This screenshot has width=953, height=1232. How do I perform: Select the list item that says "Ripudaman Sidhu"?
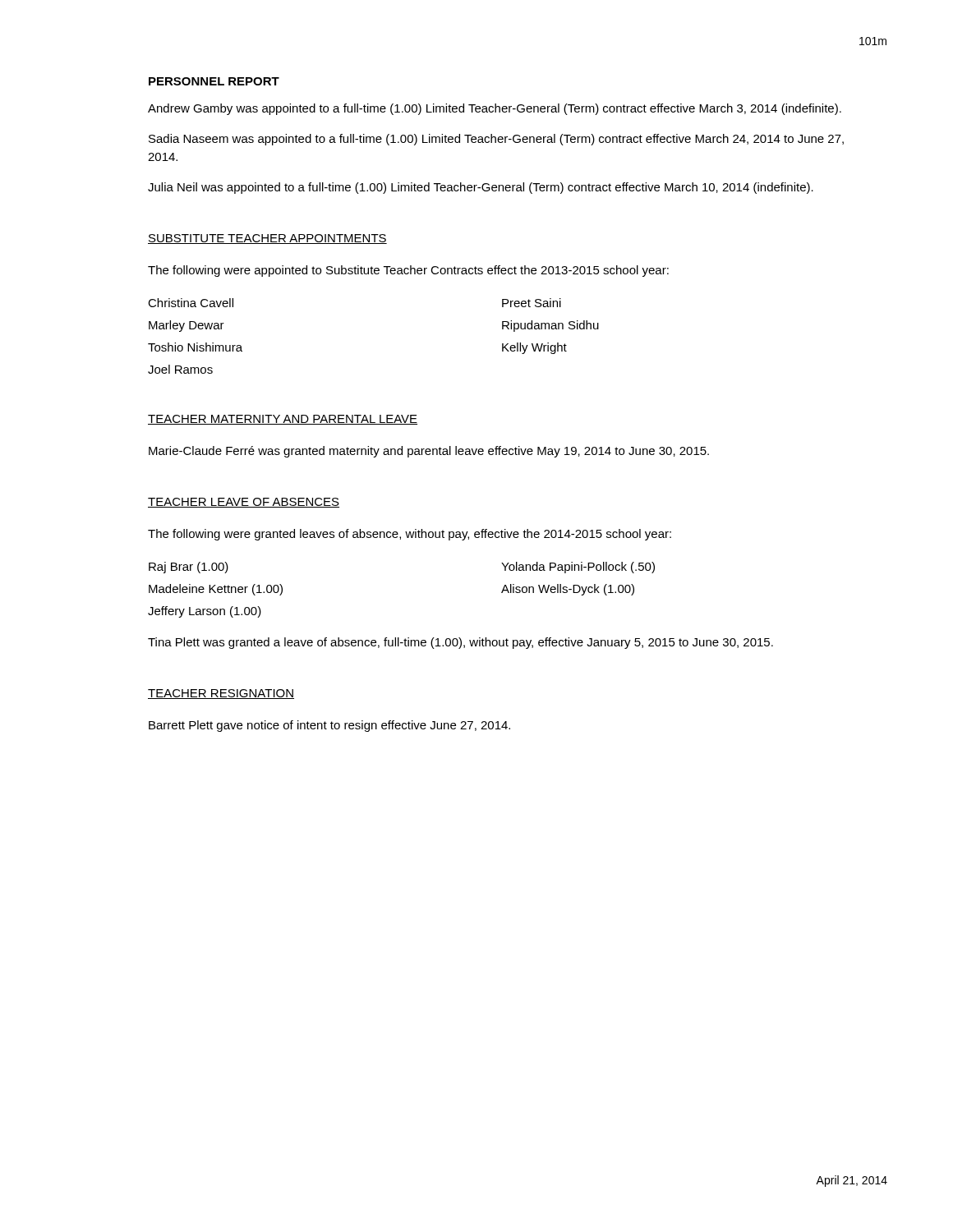click(550, 324)
